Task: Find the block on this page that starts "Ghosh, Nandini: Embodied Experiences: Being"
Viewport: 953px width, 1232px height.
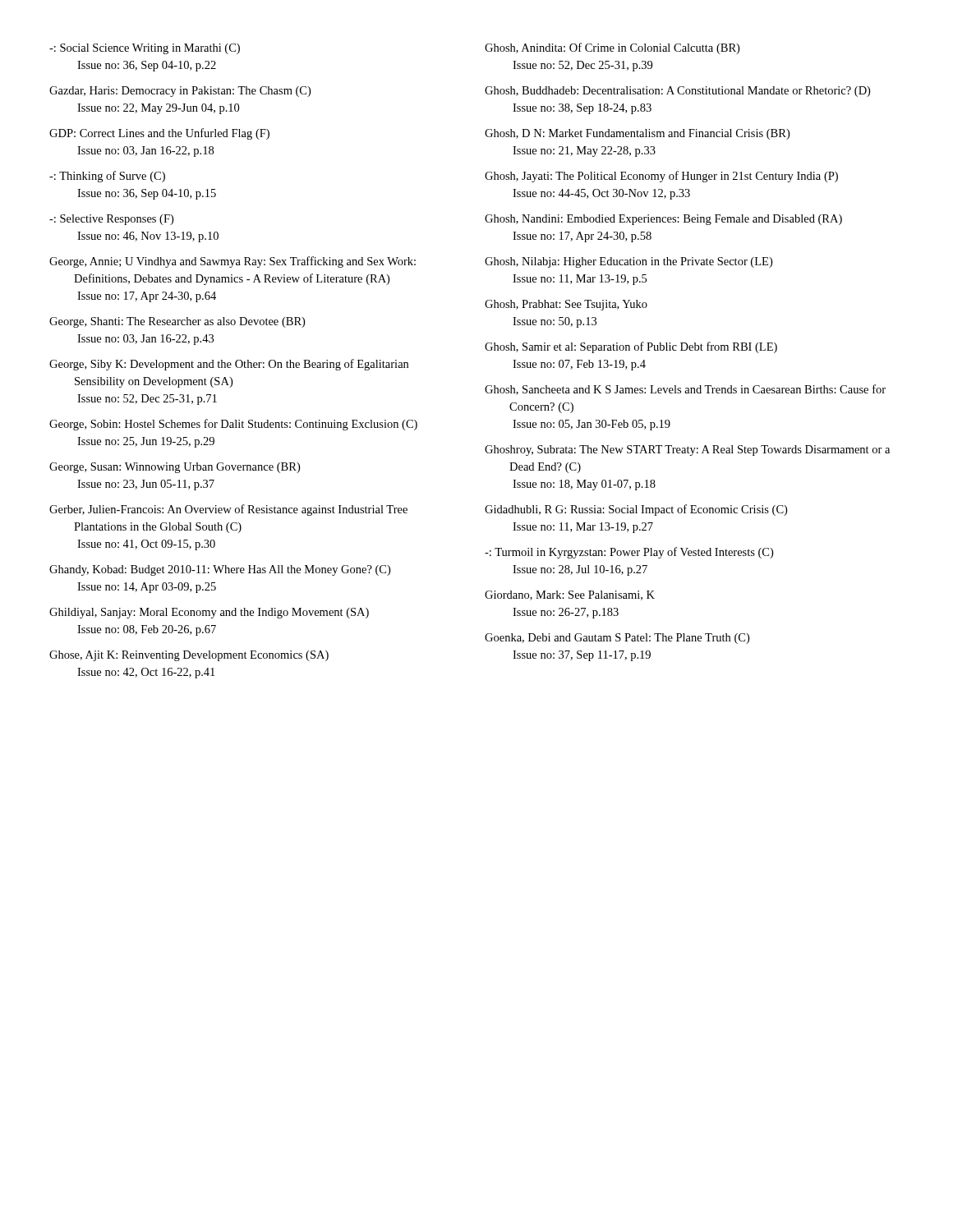Action: coord(694,228)
